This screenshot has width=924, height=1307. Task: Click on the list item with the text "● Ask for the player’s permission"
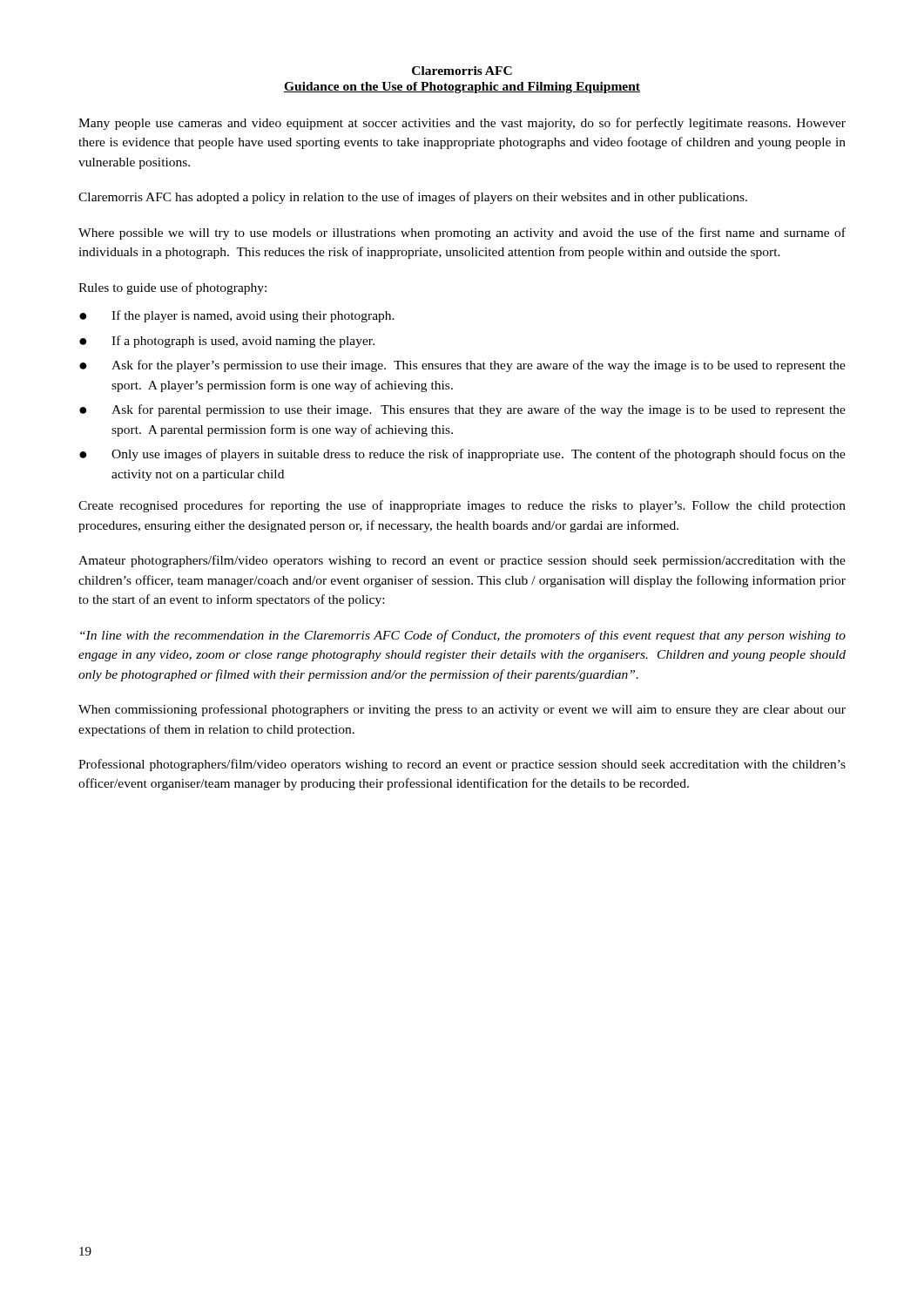[x=462, y=376]
